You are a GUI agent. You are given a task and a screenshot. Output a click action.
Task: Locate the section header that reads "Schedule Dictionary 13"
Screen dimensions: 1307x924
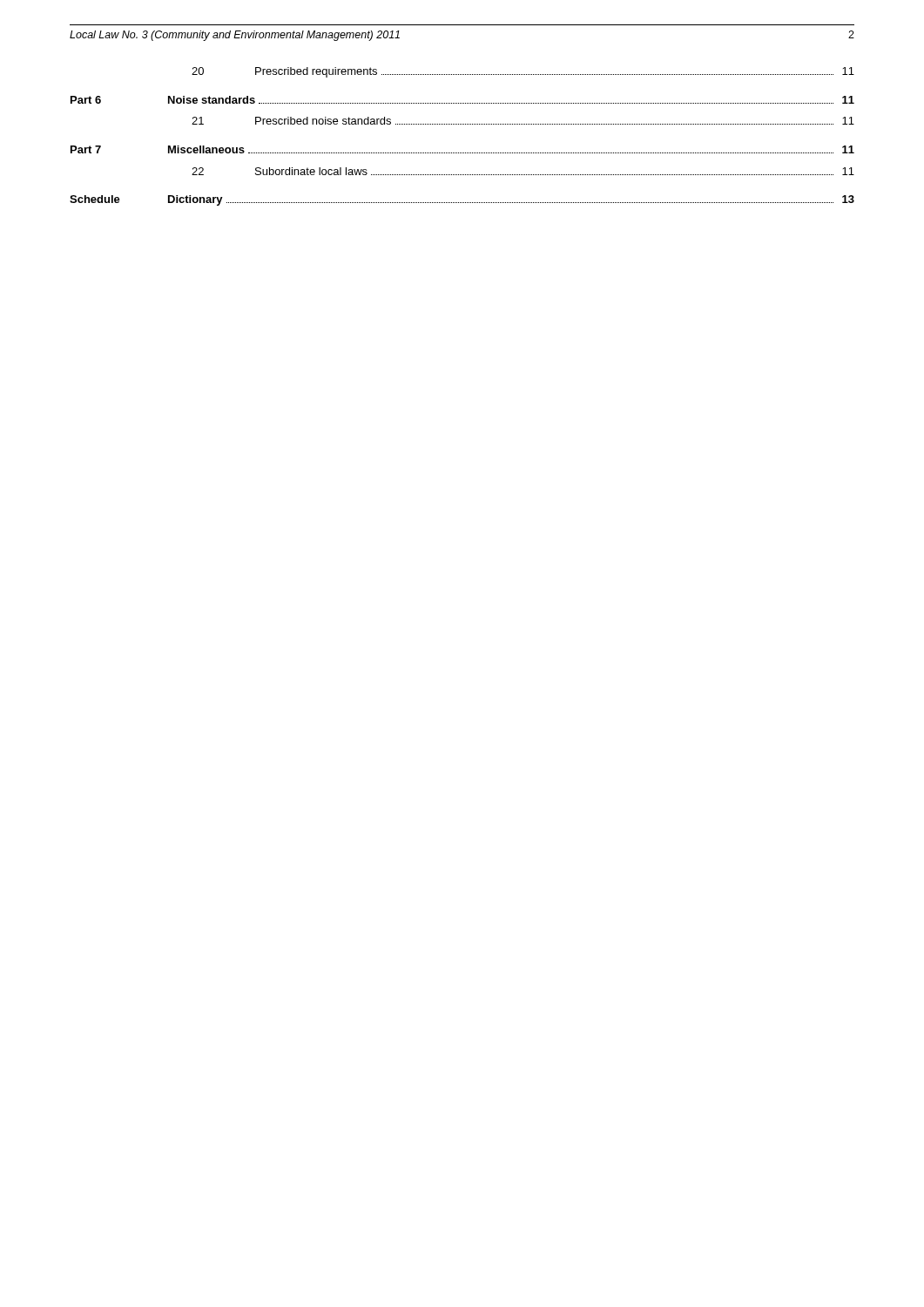click(462, 200)
